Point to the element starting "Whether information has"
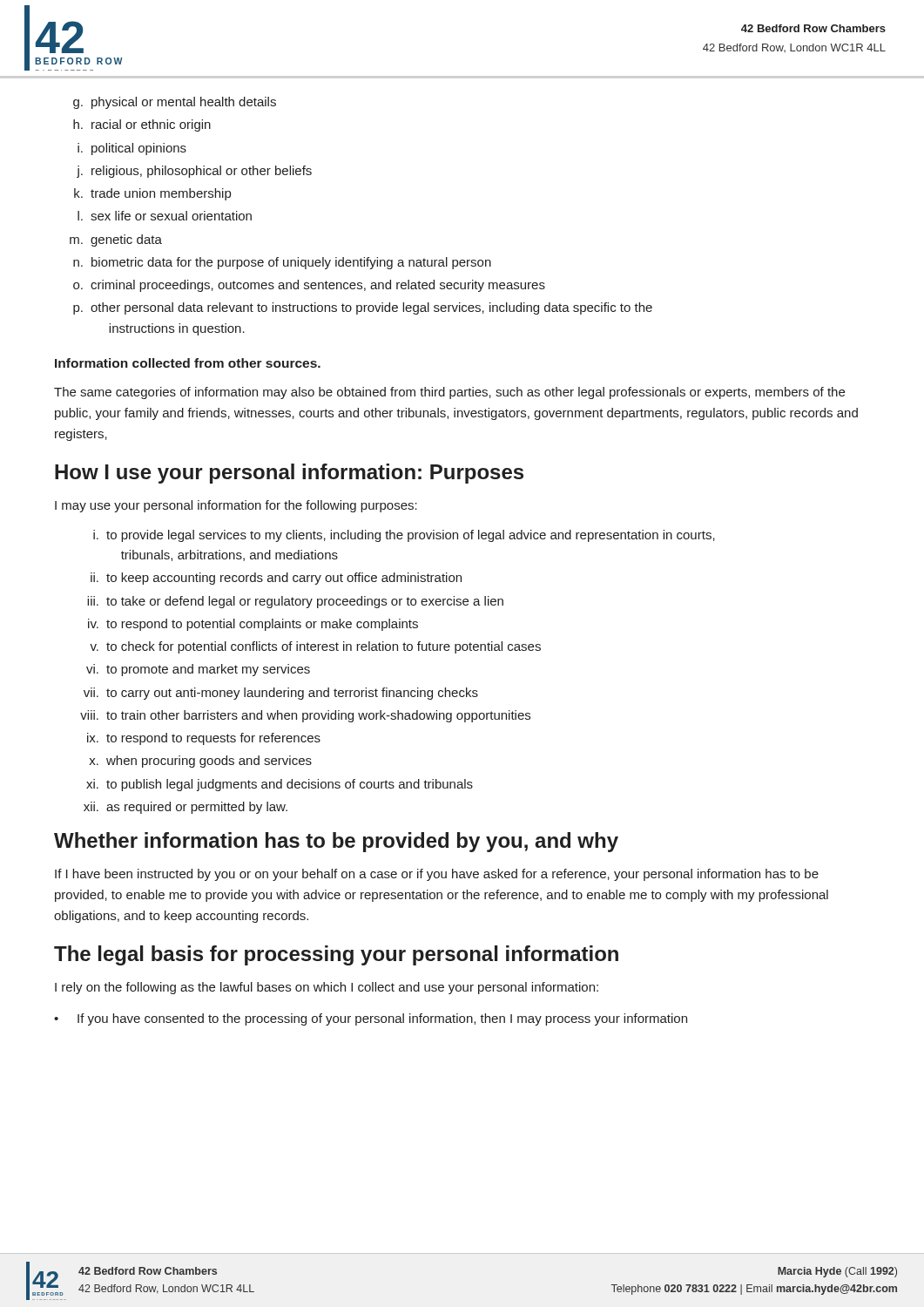 coord(336,840)
